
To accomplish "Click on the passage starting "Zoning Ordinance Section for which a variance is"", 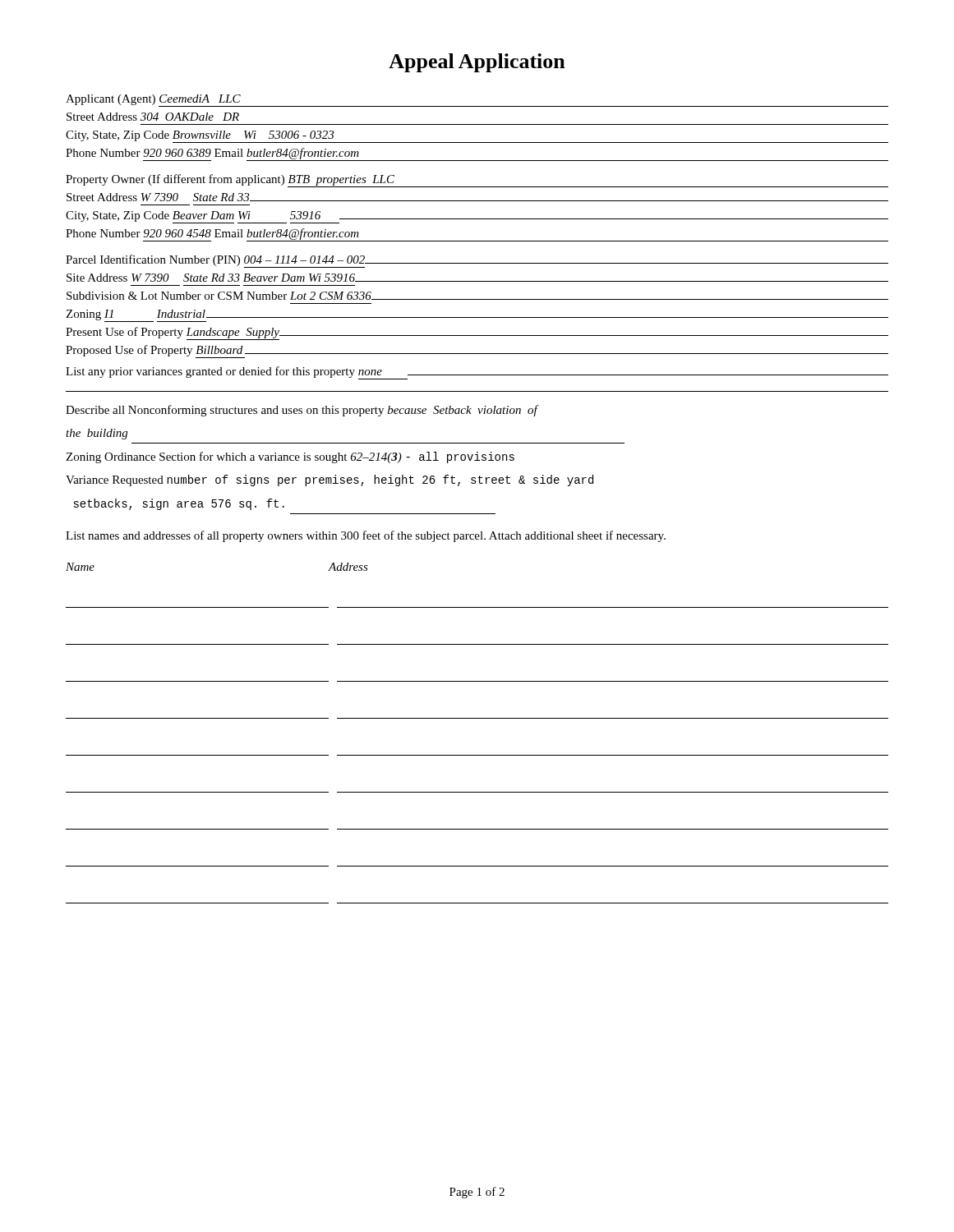I will point(477,480).
